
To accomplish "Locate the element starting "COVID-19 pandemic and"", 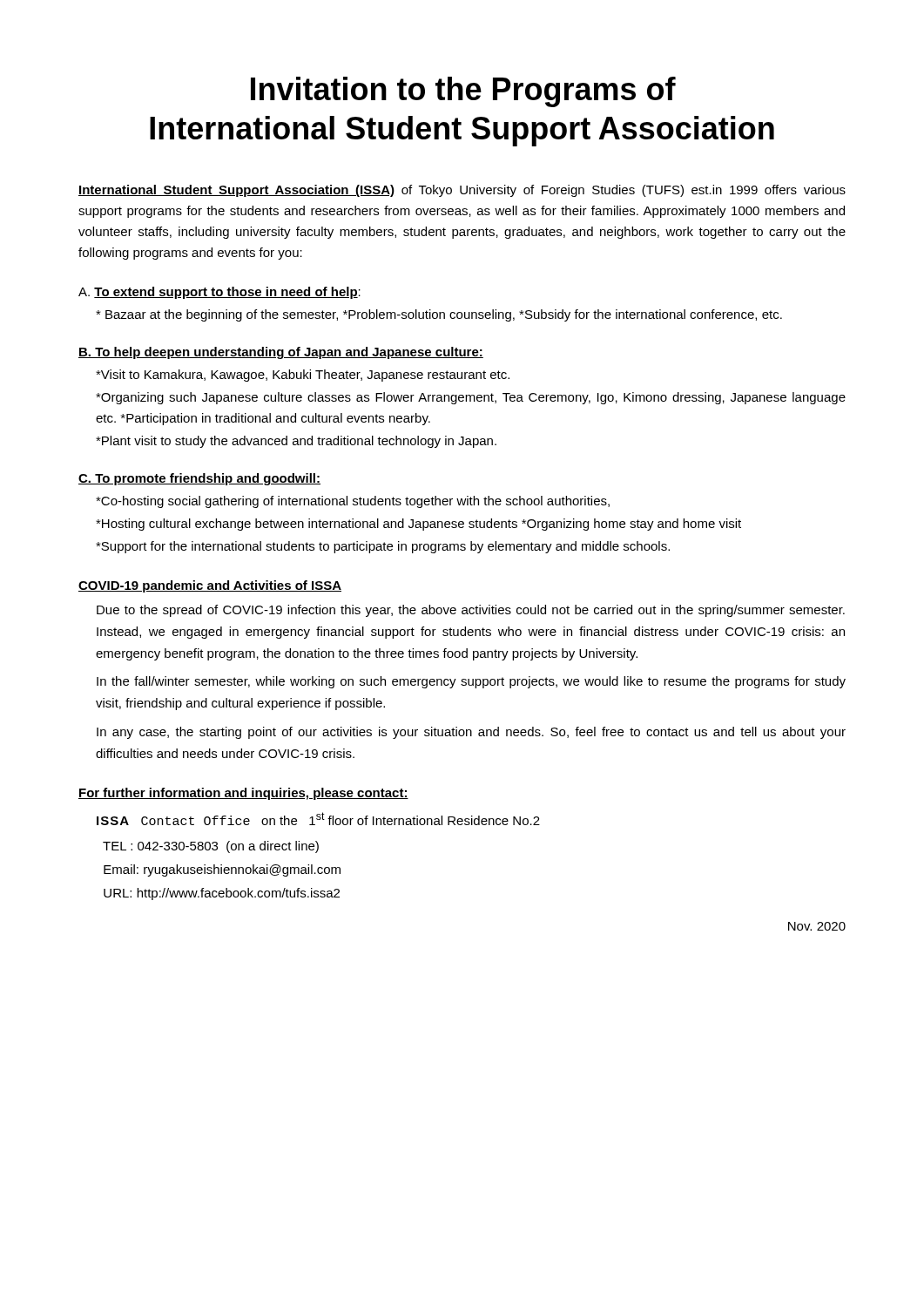I will click(210, 585).
